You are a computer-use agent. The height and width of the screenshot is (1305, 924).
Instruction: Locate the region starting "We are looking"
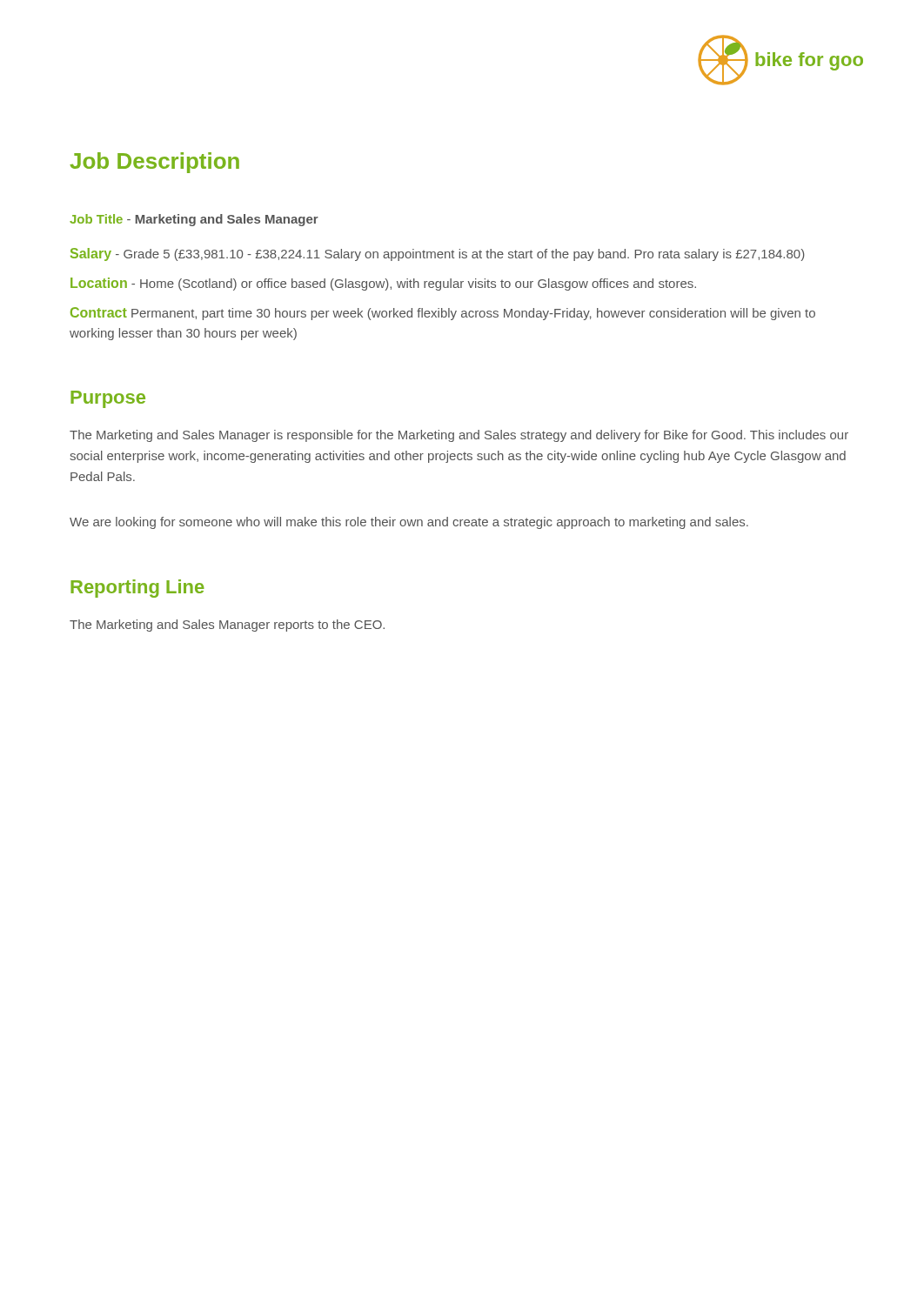point(409,522)
